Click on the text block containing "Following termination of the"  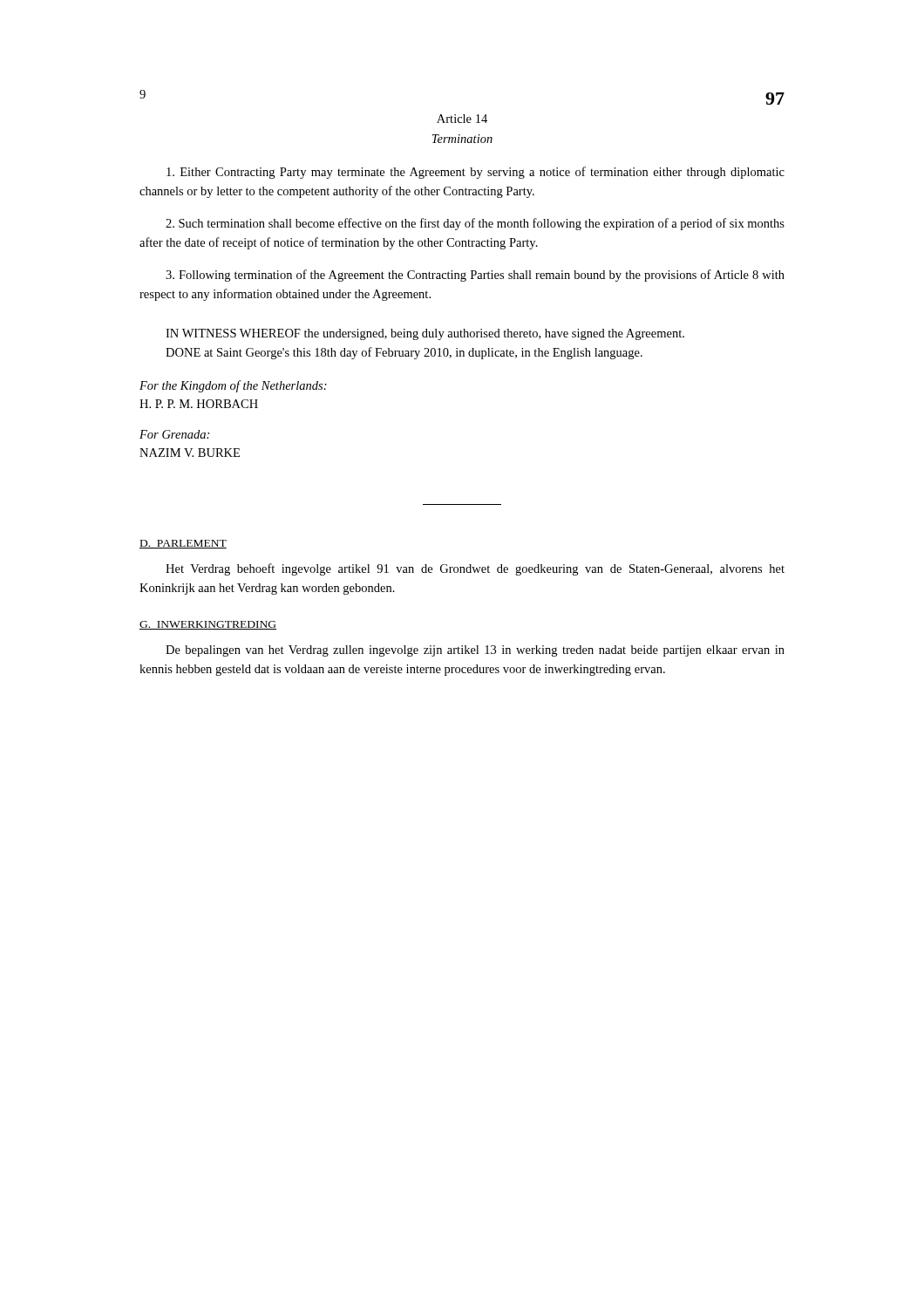tap(462, 284)
